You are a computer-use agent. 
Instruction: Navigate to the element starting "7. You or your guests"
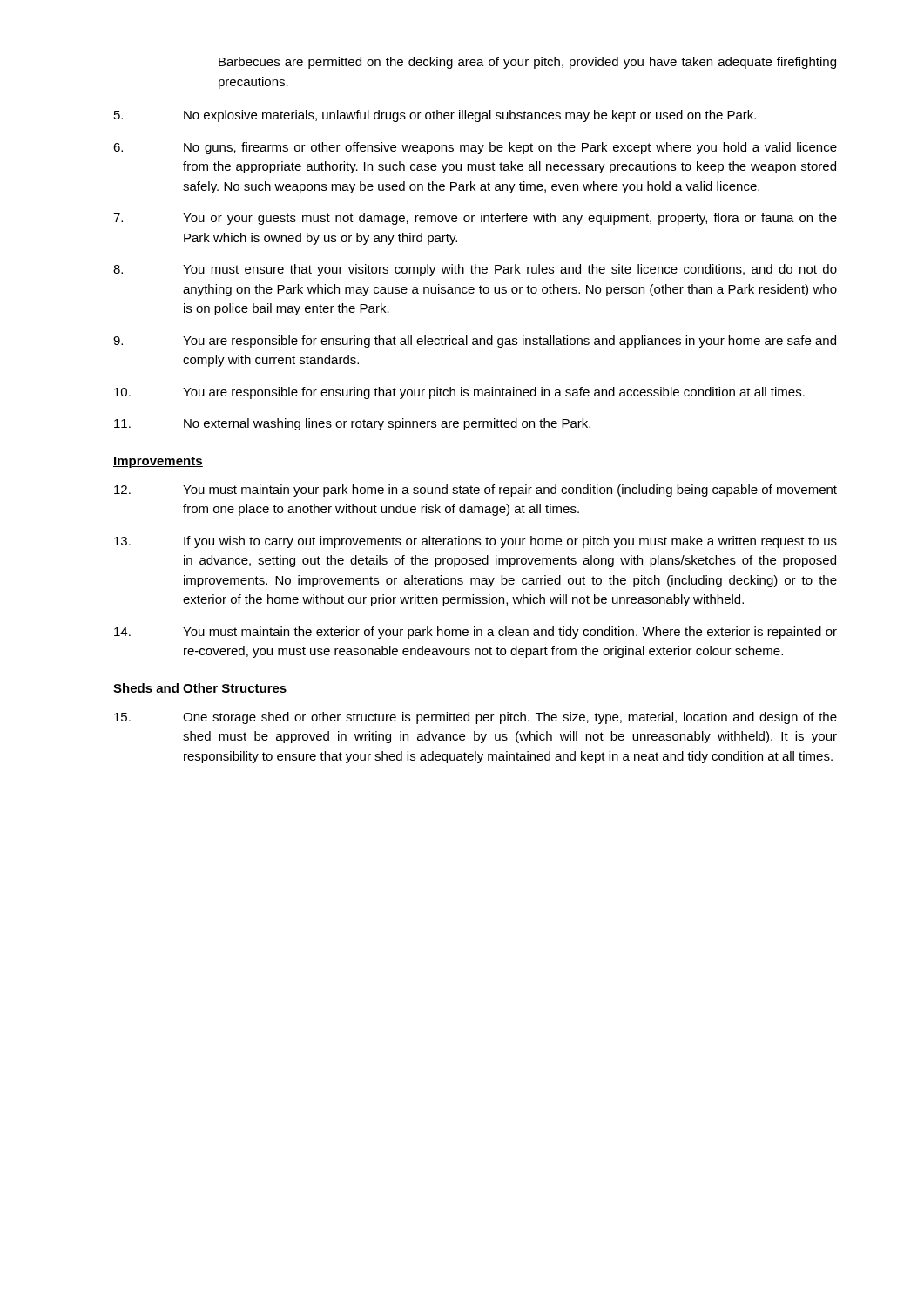475,228
